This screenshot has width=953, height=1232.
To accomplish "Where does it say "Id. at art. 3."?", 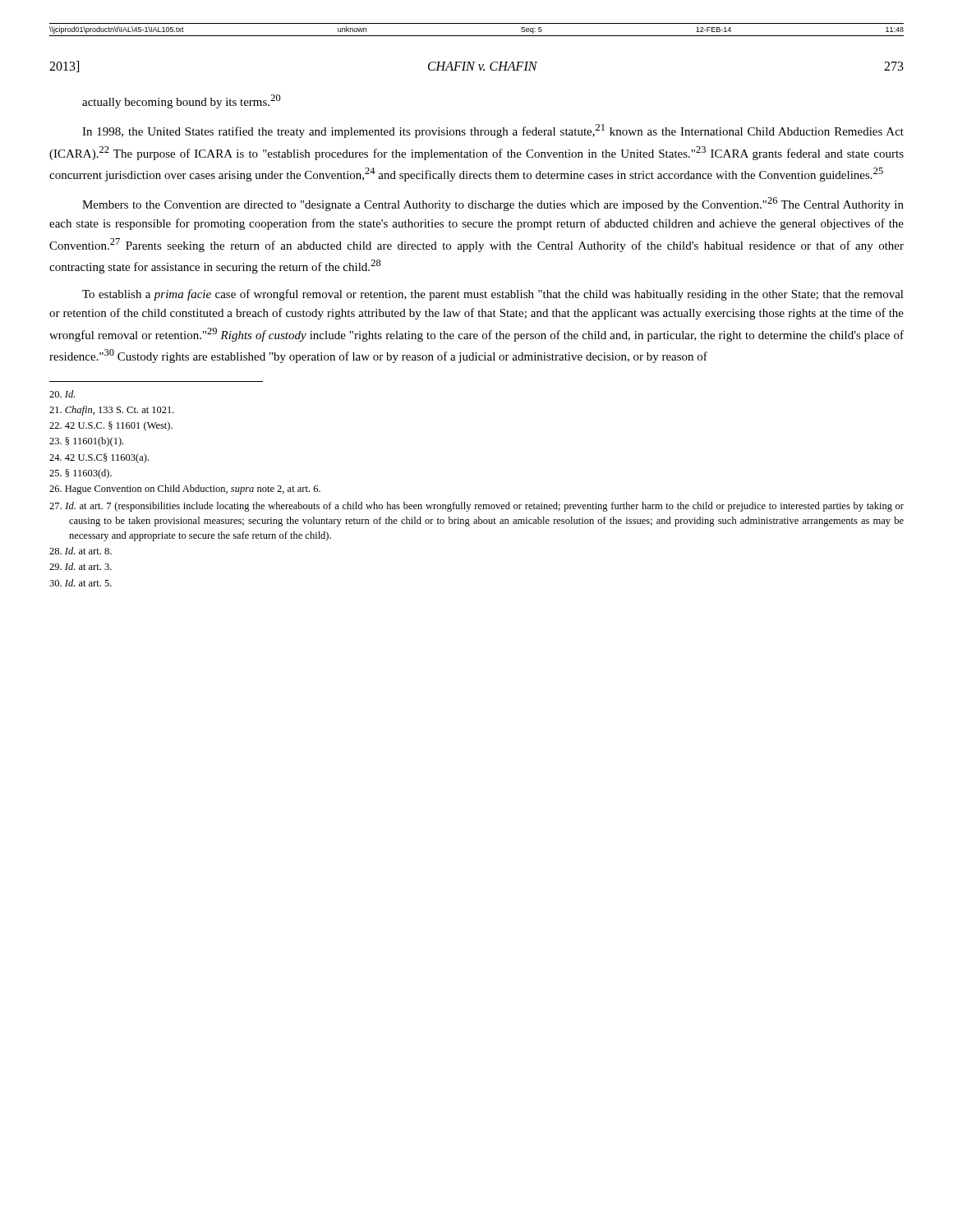I will (x=81, y=567).
